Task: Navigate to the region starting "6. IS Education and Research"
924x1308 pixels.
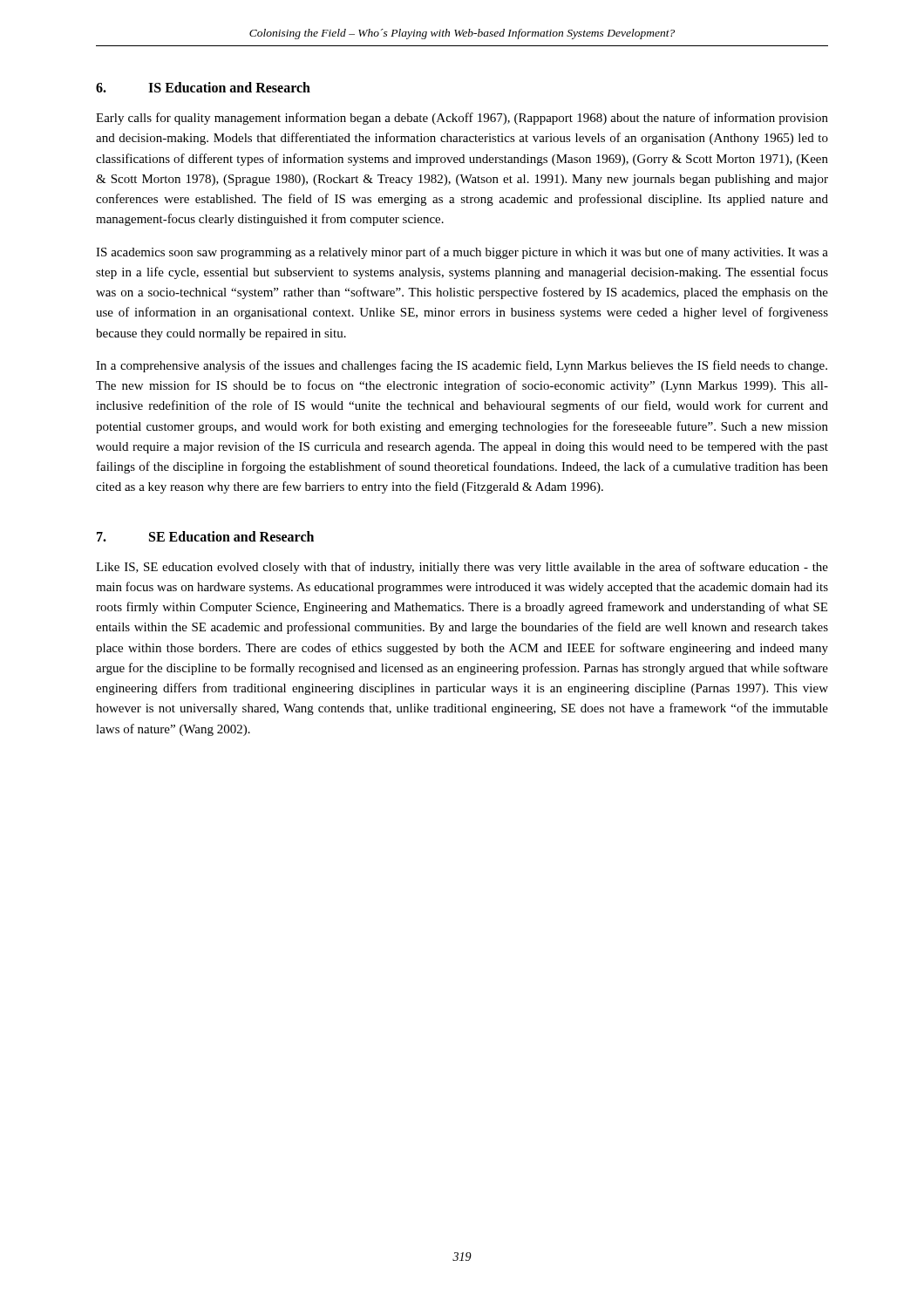Action: coord(203,88)
